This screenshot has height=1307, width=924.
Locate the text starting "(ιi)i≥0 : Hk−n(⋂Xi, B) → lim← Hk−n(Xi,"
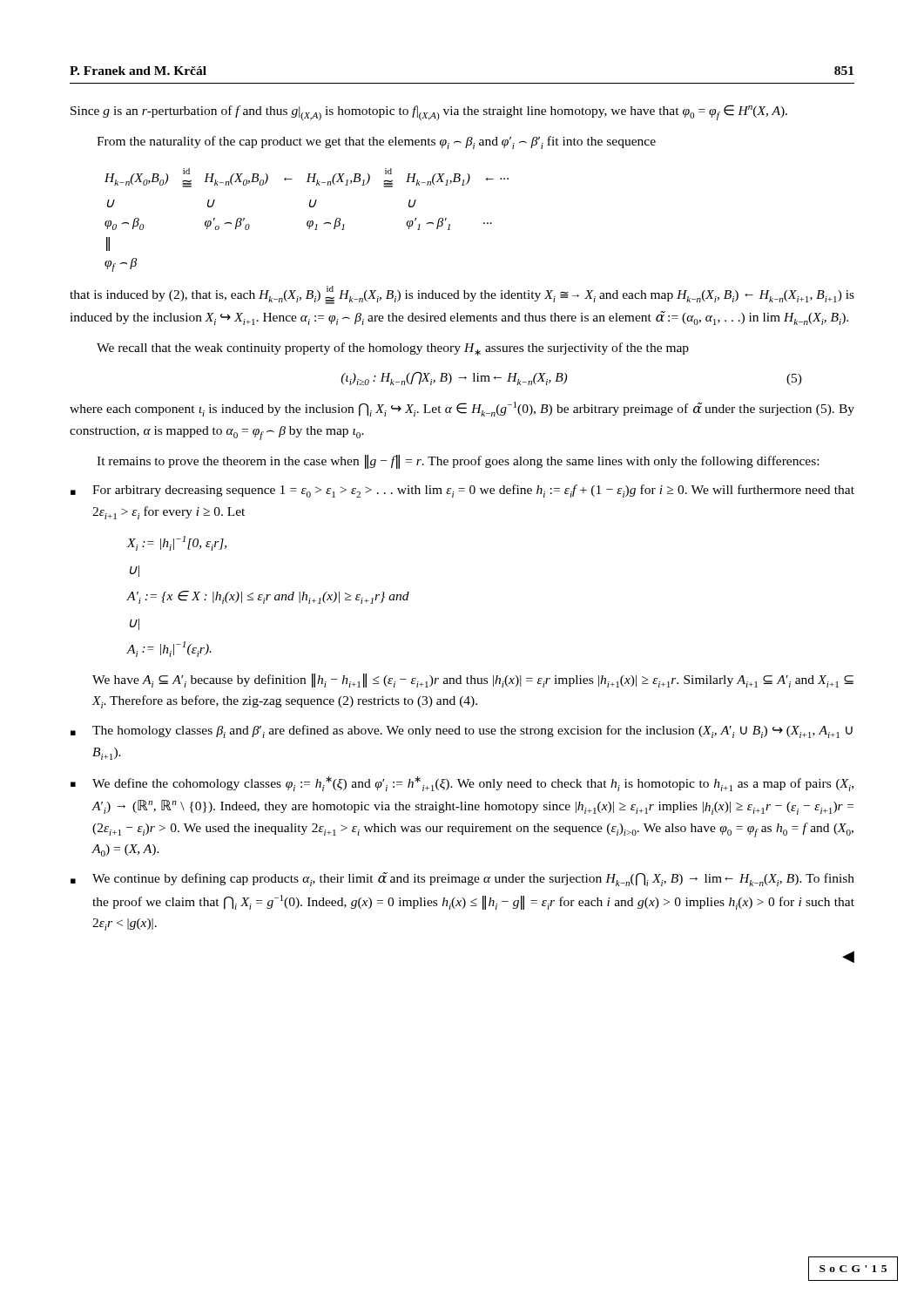click(x=571, y=378)
